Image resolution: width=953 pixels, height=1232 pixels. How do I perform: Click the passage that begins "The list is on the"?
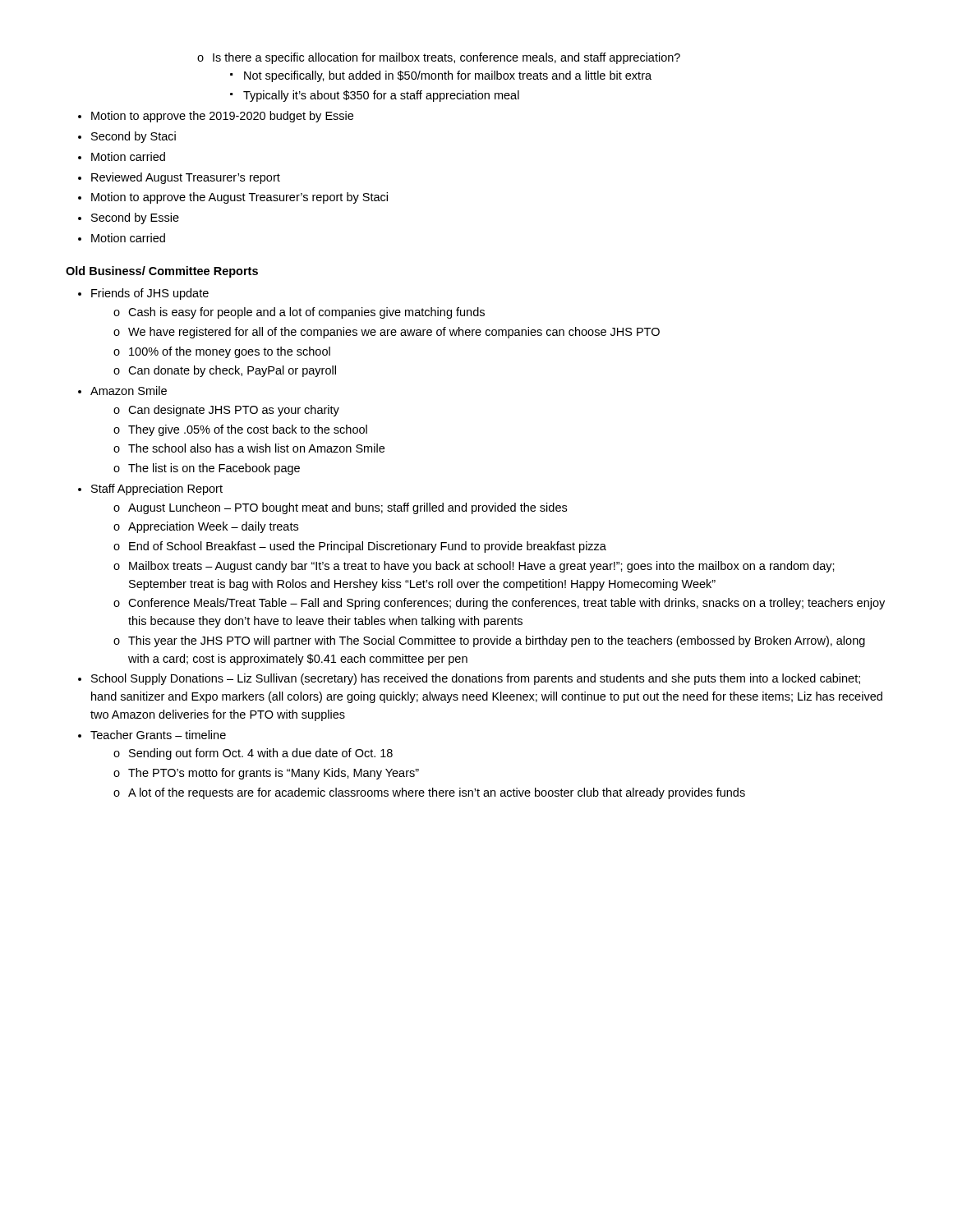(x=214, y=468)
